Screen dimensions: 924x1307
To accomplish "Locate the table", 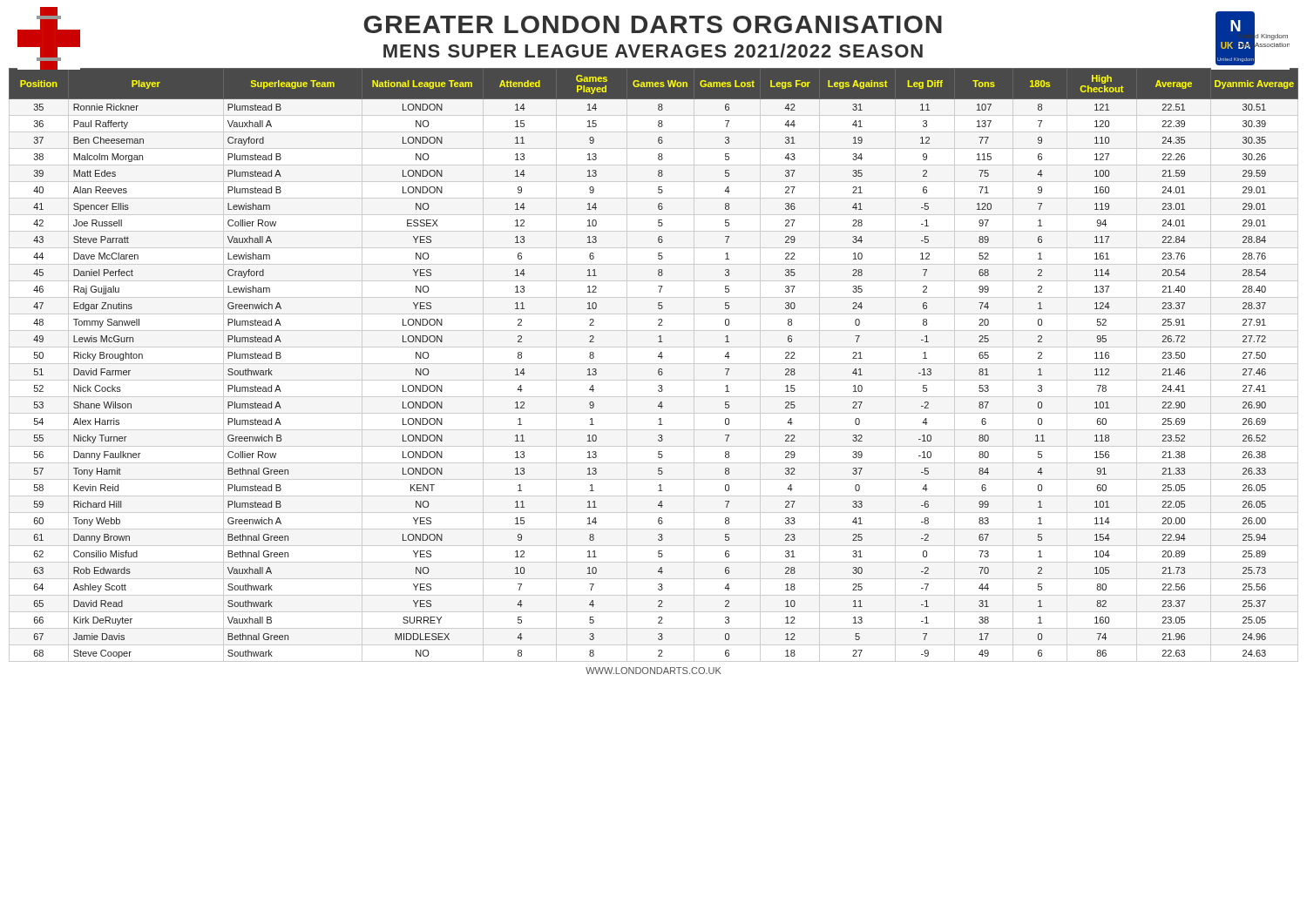I will (x=654, y=365).
